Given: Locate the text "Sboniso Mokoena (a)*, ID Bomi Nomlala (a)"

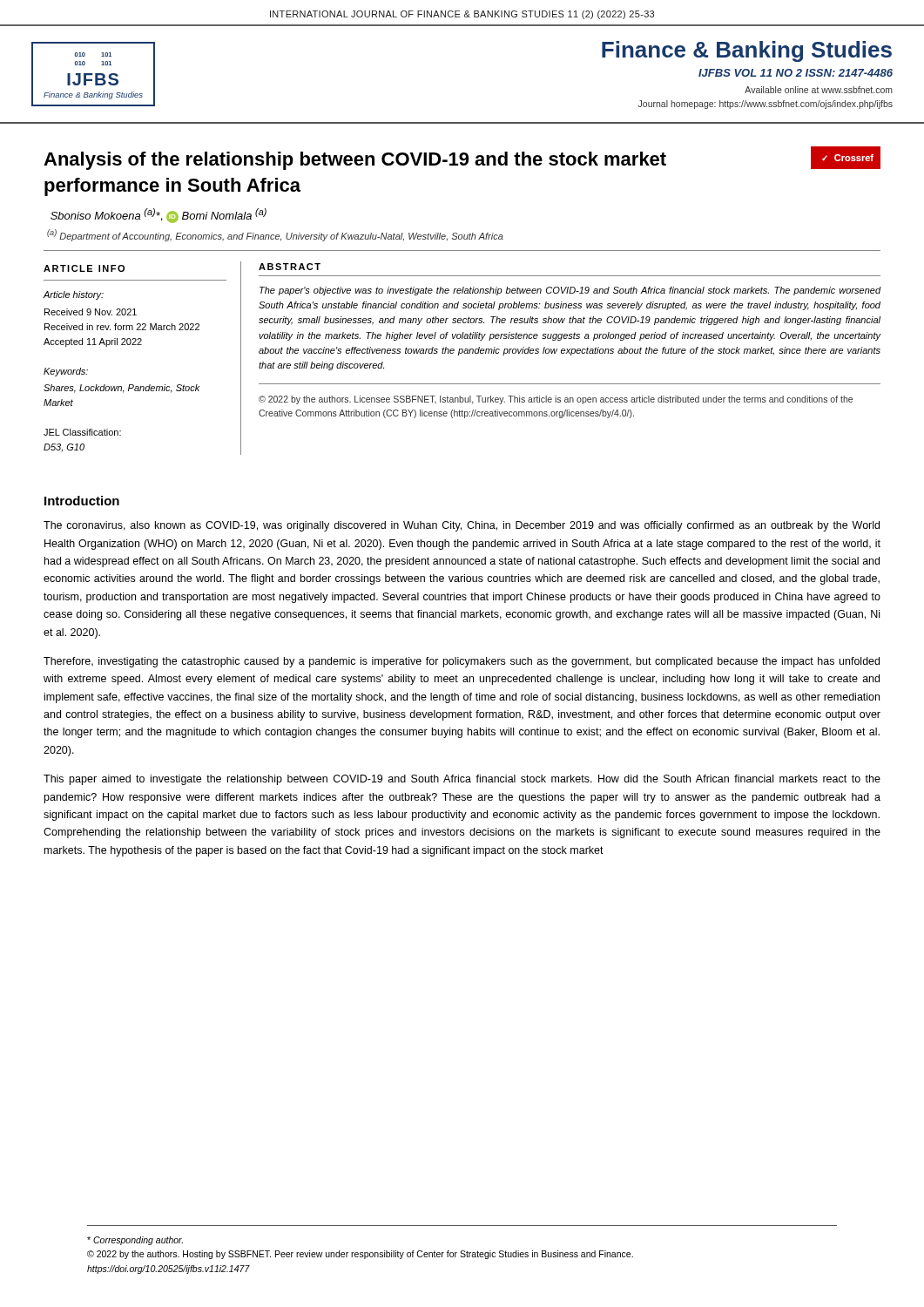Looking at the screenshot, I should coord(157,215).
